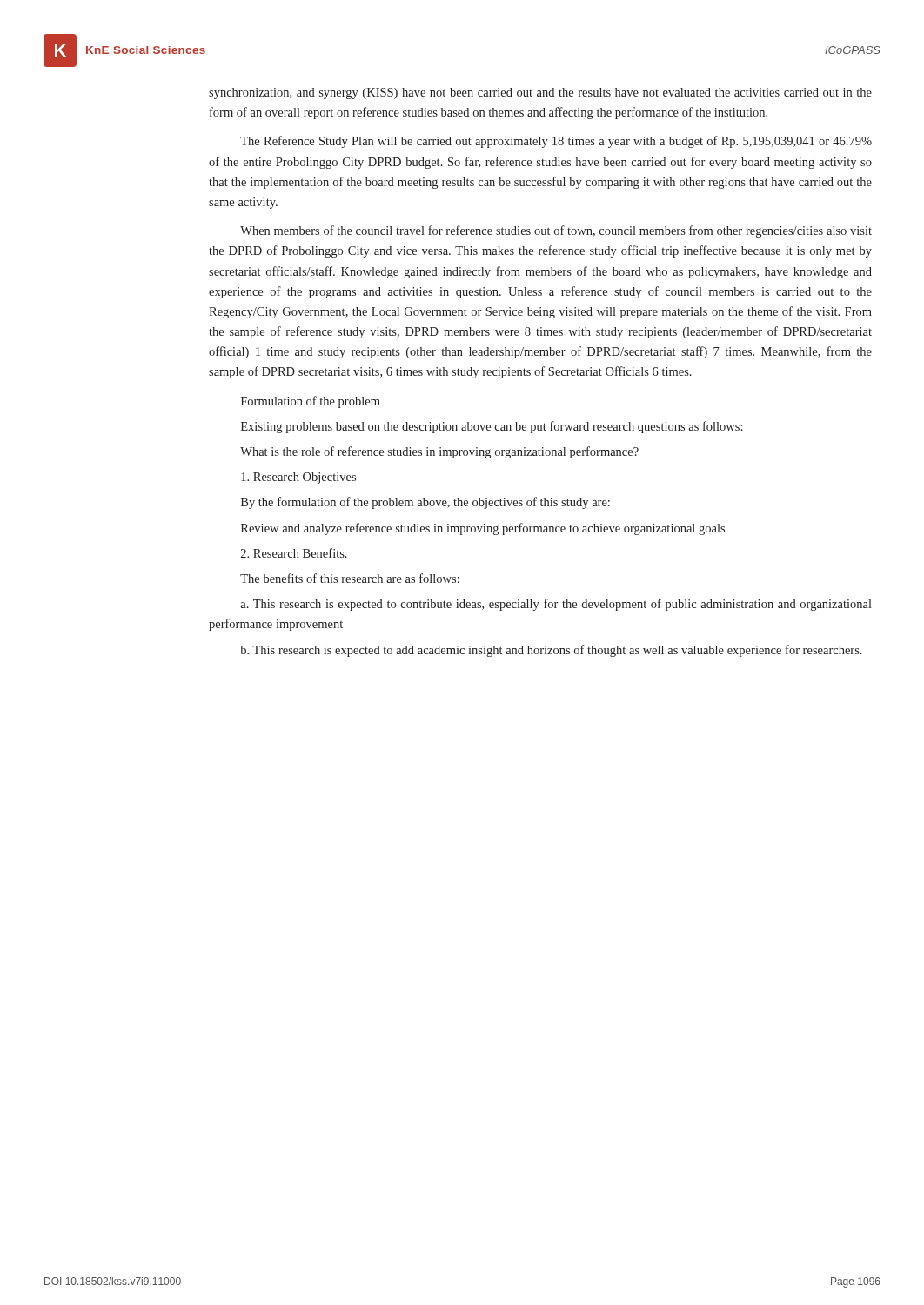Screen dimensions: 1305x924
Task: Locate the block of text that opens with "By the formulation of the problem"
Action: point(426,502)
